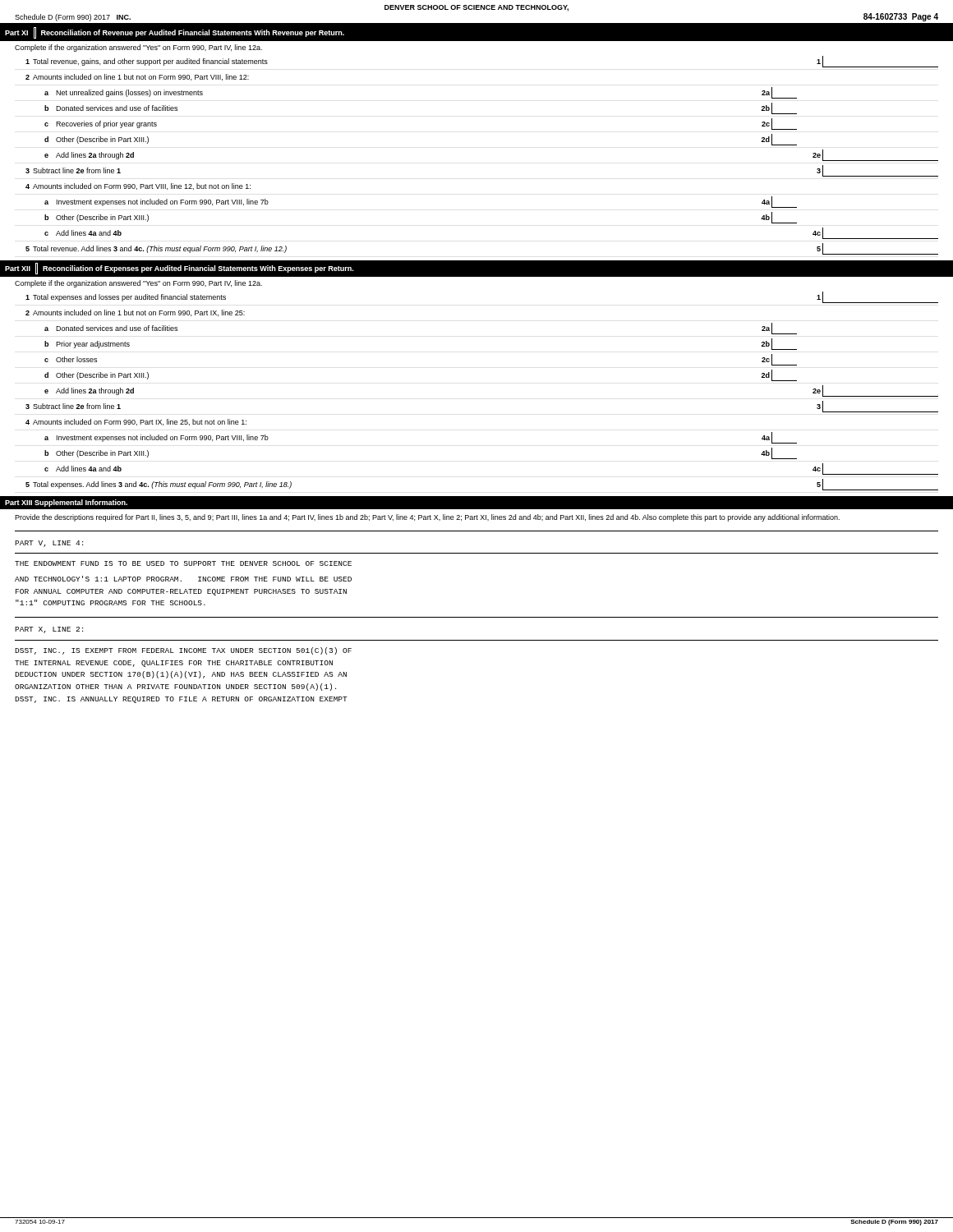Click on the passage starting "DEDUCTION UNDER SECTION 170(B)(1)(A)(VI), AND HAS BEEN"

181,675
